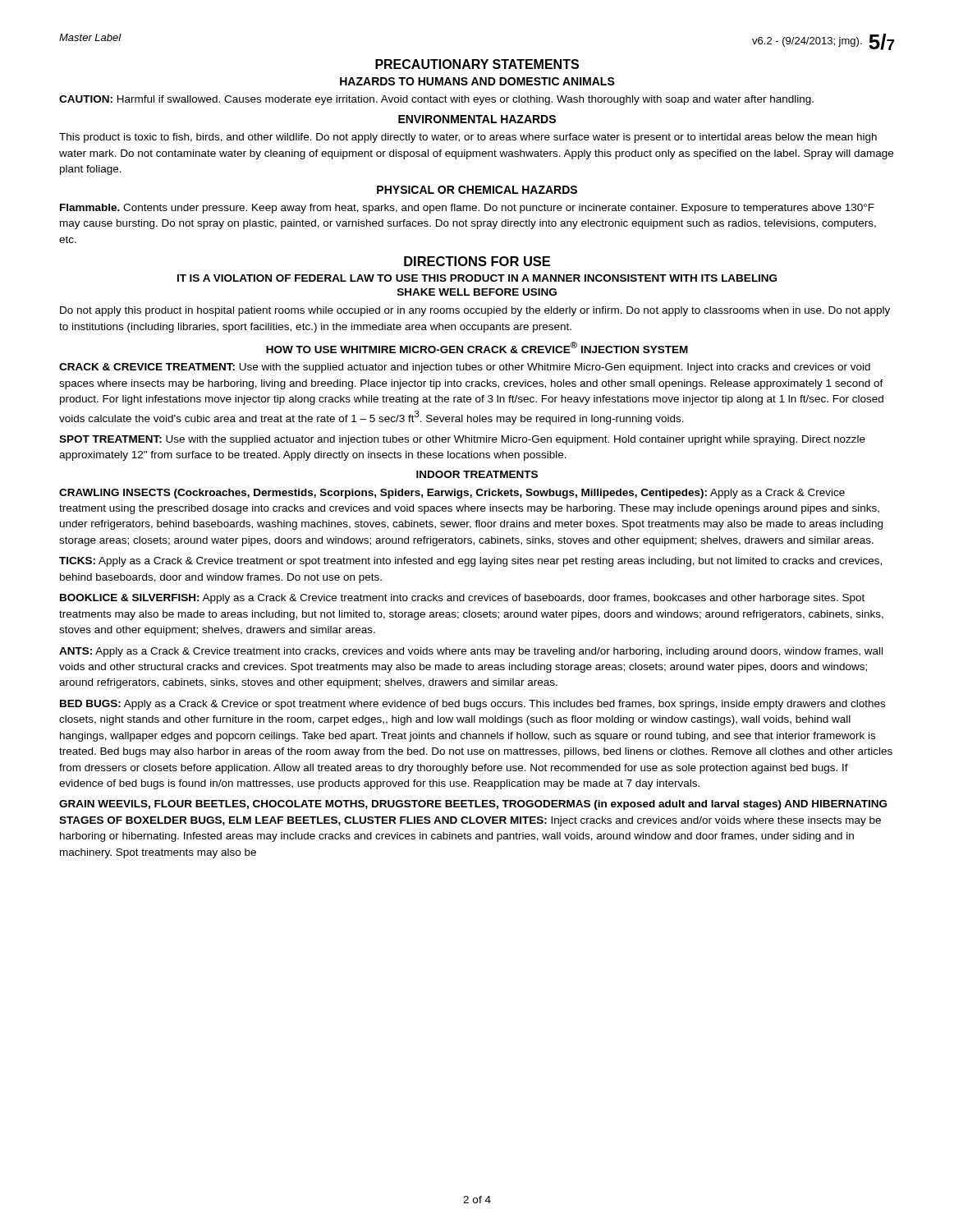Image resolution: width=954 pixels, height=1232 pixels.
Task: Click on the region starting "ENVIRONMENTAL HAZARDS"
Action: tap(477, 119)
